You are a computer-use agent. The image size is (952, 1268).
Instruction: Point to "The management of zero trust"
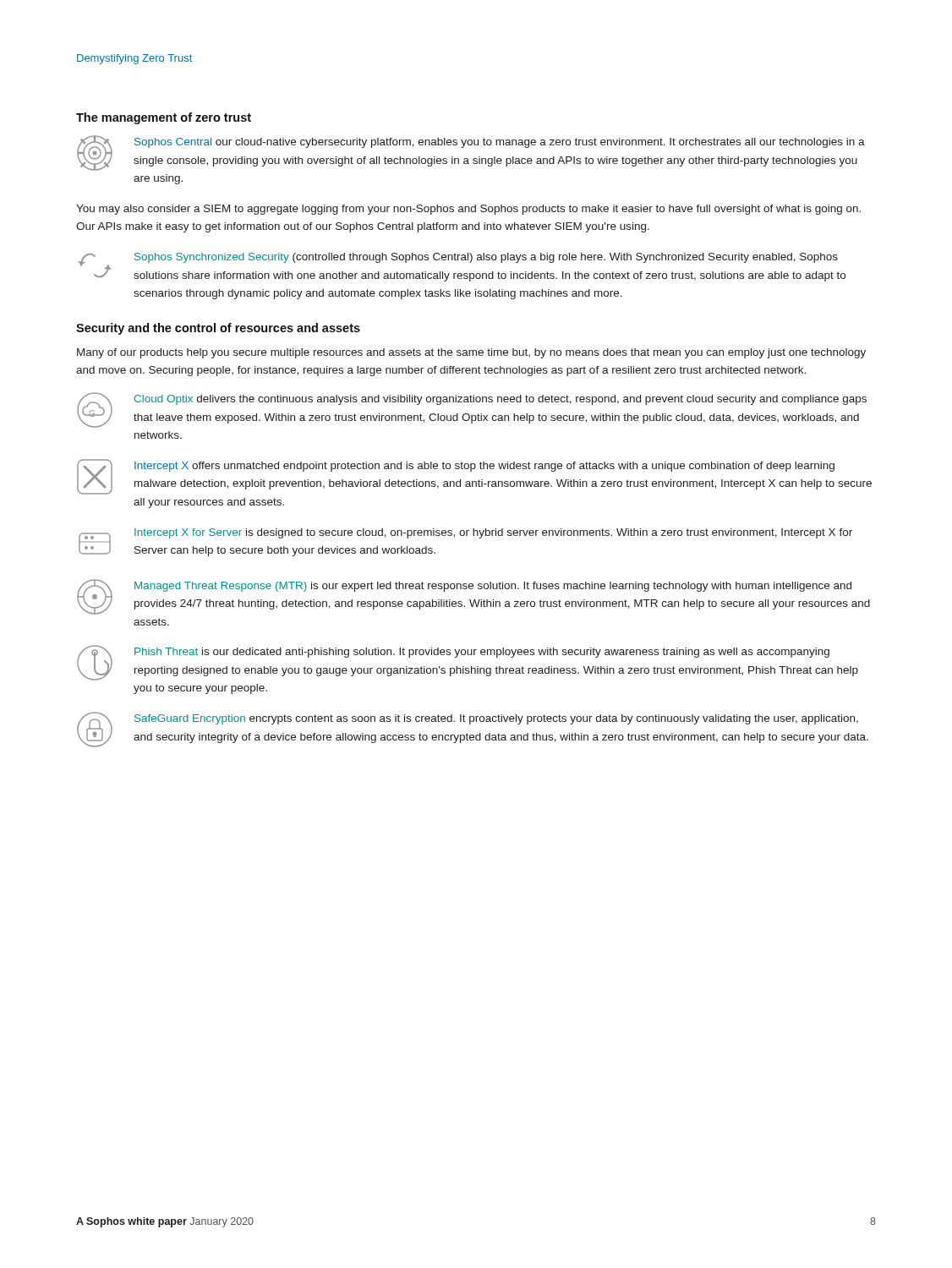click(x=164, y=118)
